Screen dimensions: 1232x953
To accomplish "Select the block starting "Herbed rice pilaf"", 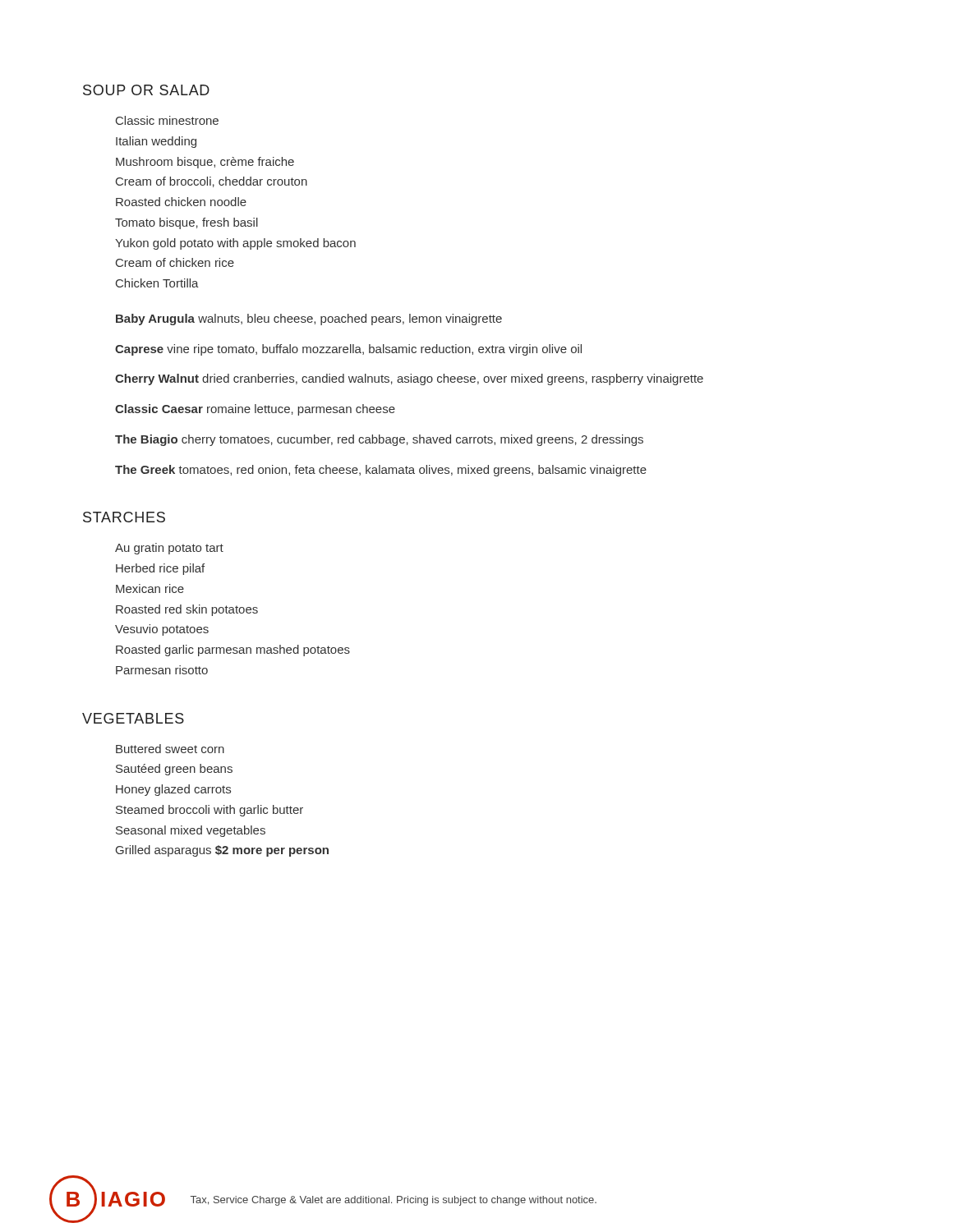I will (160, 568).
